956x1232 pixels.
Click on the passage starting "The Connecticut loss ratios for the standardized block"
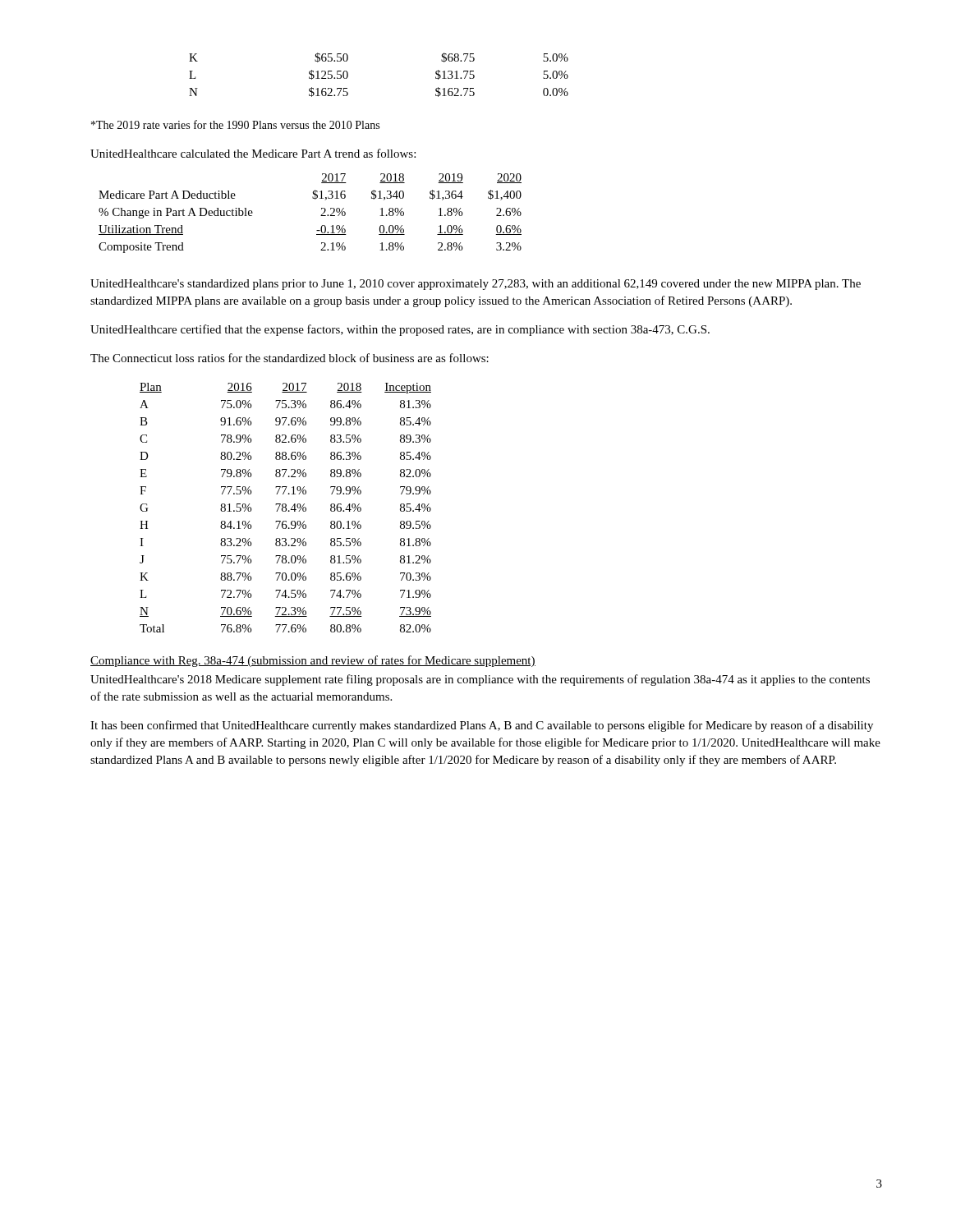(x=290, y=358)
